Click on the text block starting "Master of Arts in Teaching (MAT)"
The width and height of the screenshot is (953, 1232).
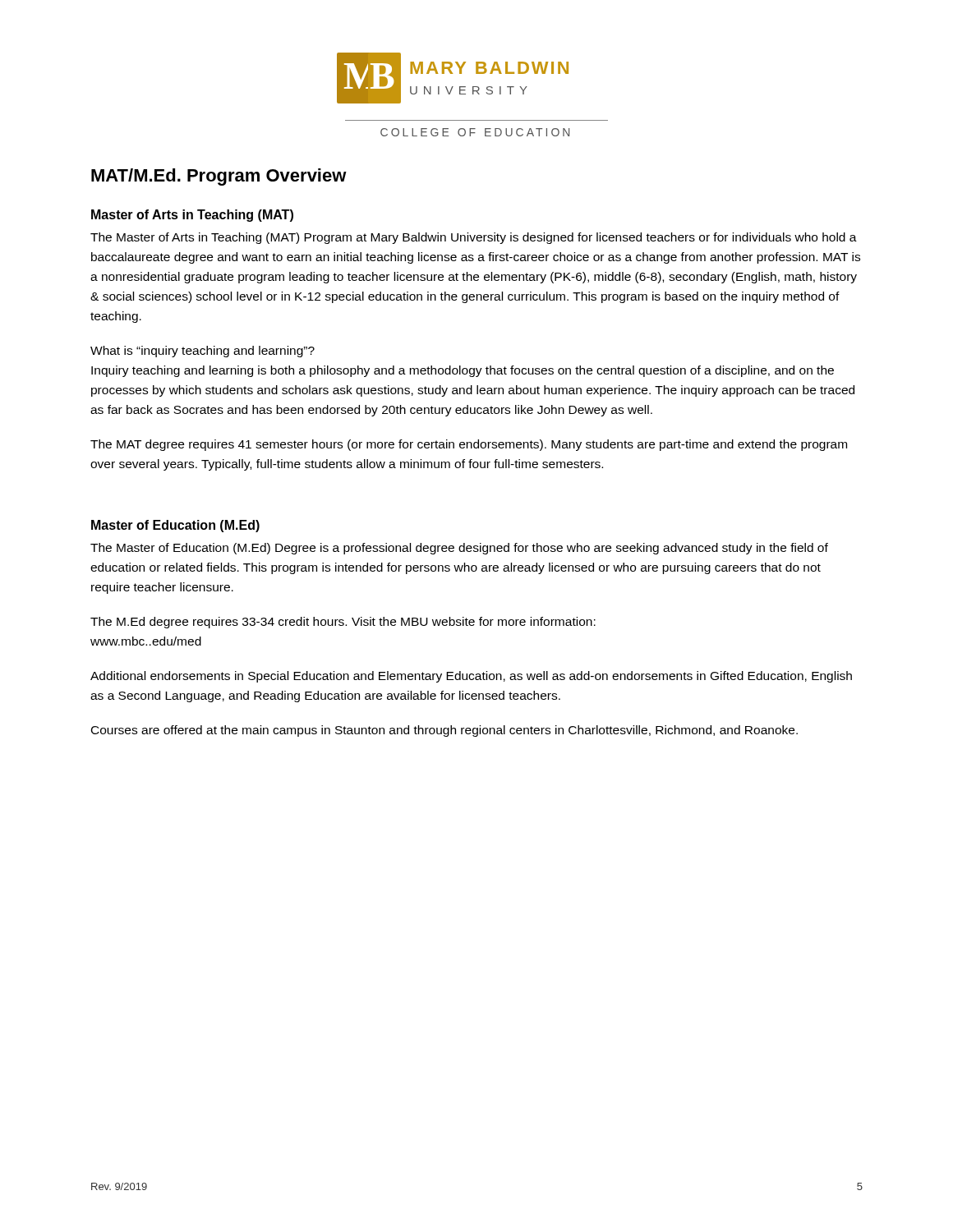coord(192,216)
